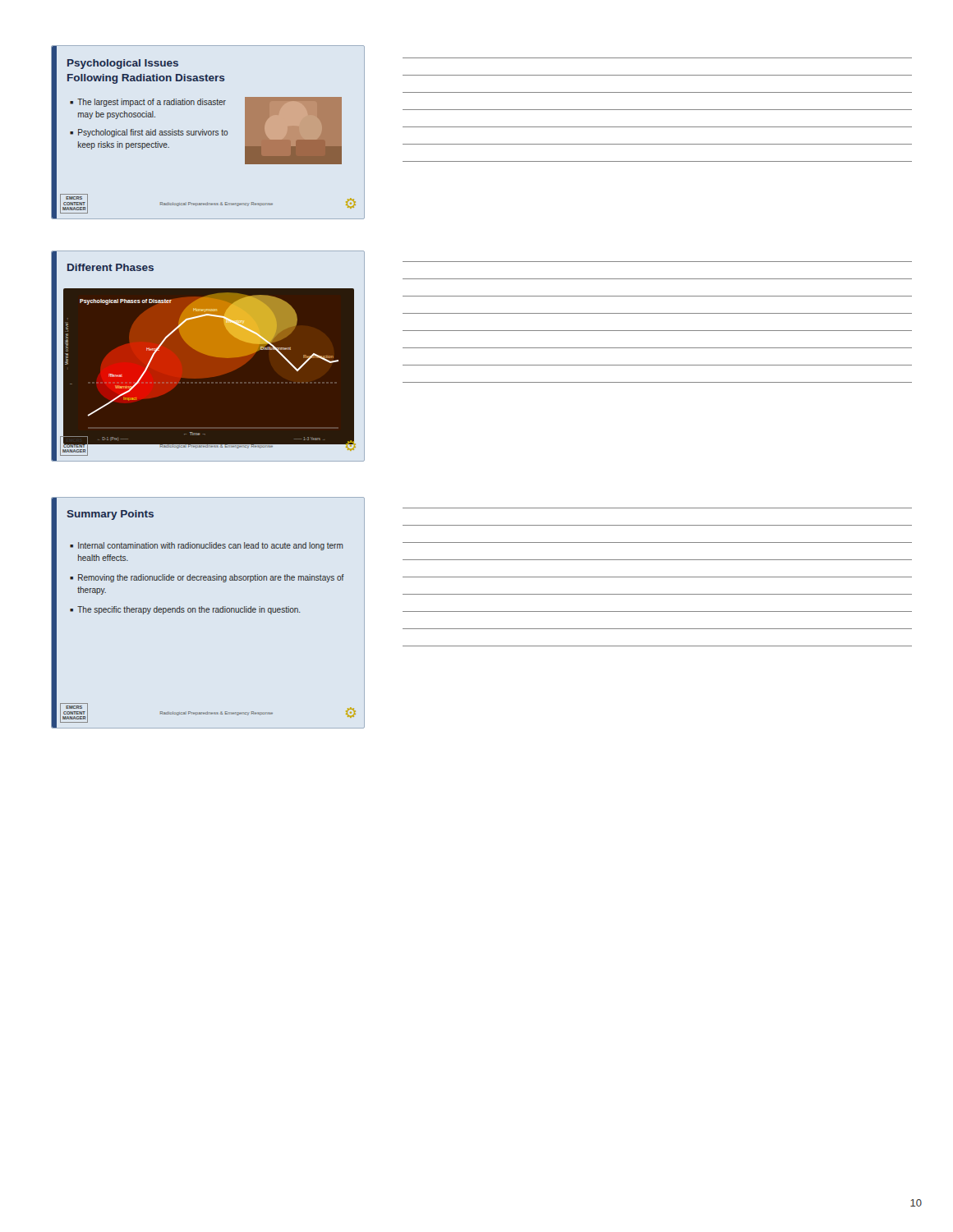Select the list item that reads "■ Internal contamination with radionuclides can"
The width and height of the screenshot is (953, 1232).
pos(210,552)
